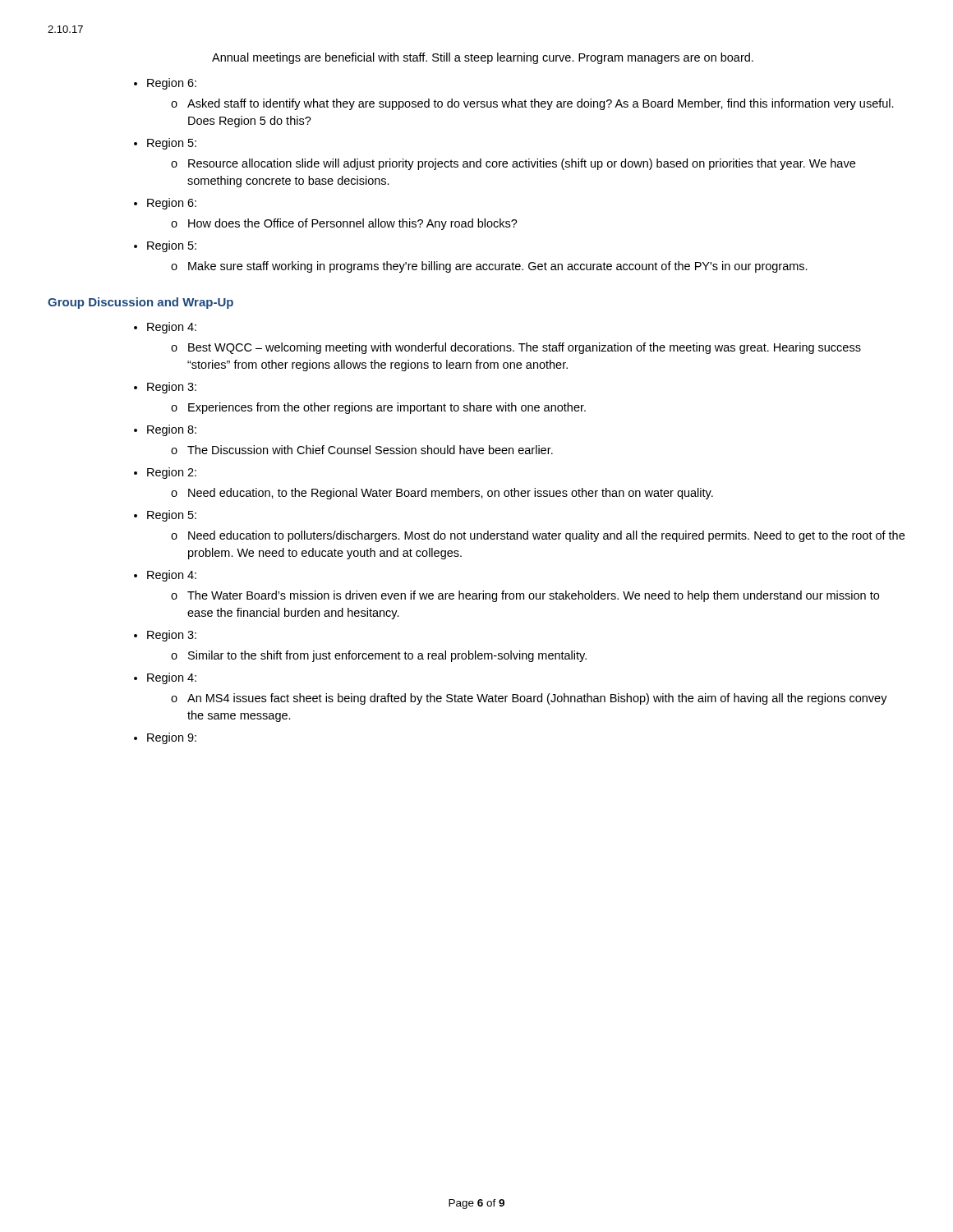The width and height of the screenshot is (953, 1232).
Task: Find the block on this page that starts "Resource allocation slide will"
Action: click(x=522, y=172)
